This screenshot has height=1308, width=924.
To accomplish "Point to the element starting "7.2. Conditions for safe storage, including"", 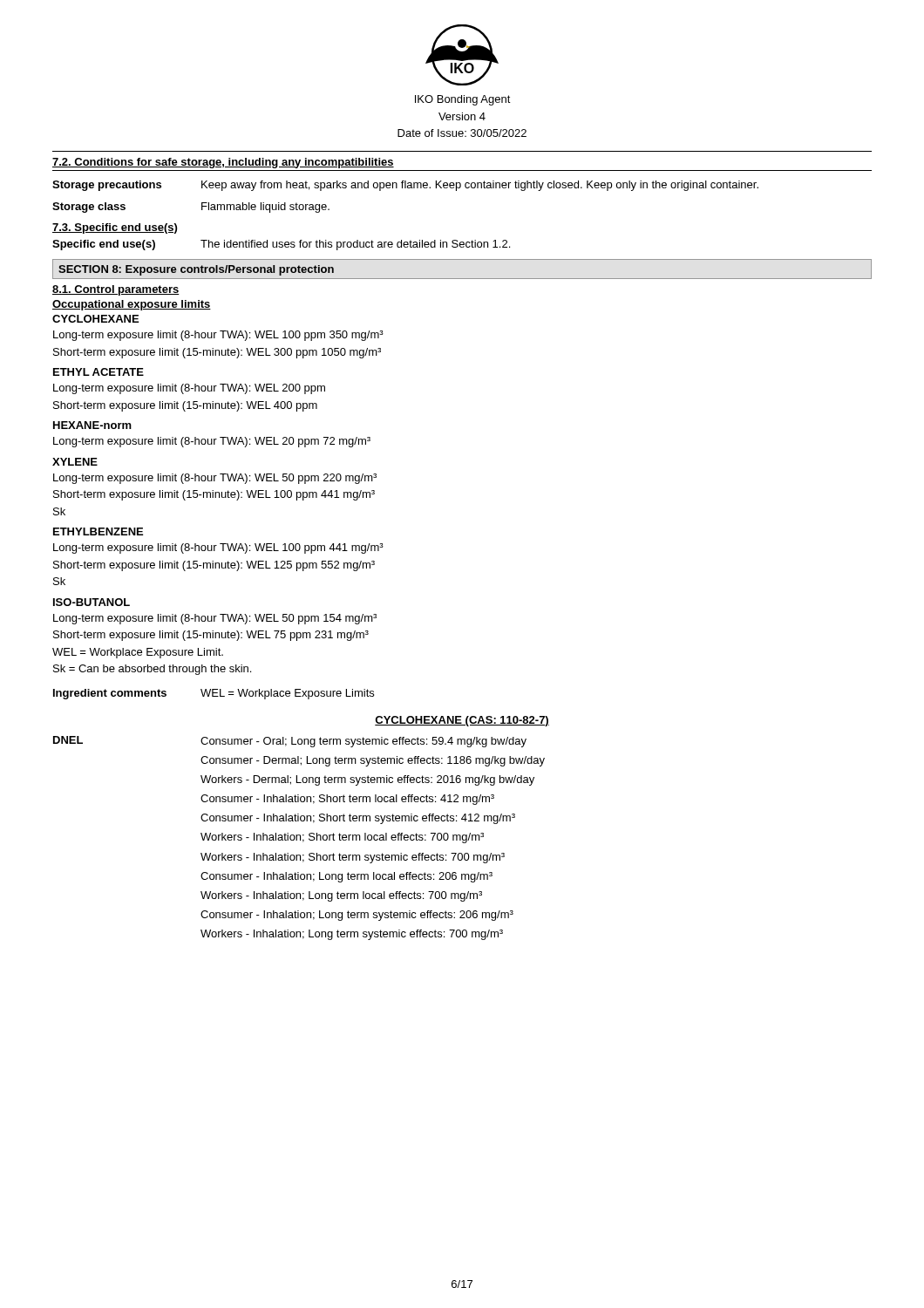I will (x=223, y=161).
